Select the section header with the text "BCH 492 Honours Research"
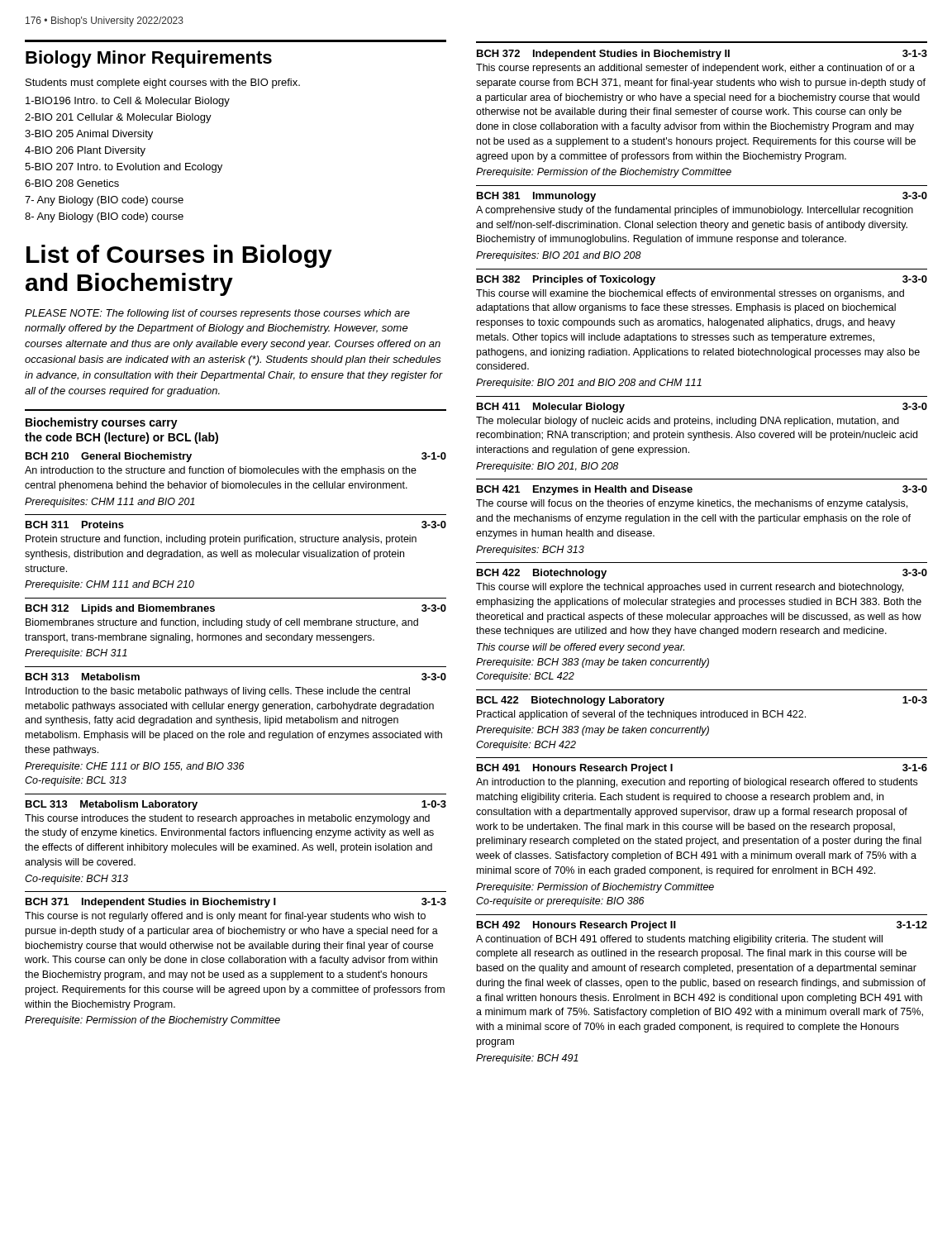The width and height of the screenshot is (952, 1240). [x=702, y=922]
